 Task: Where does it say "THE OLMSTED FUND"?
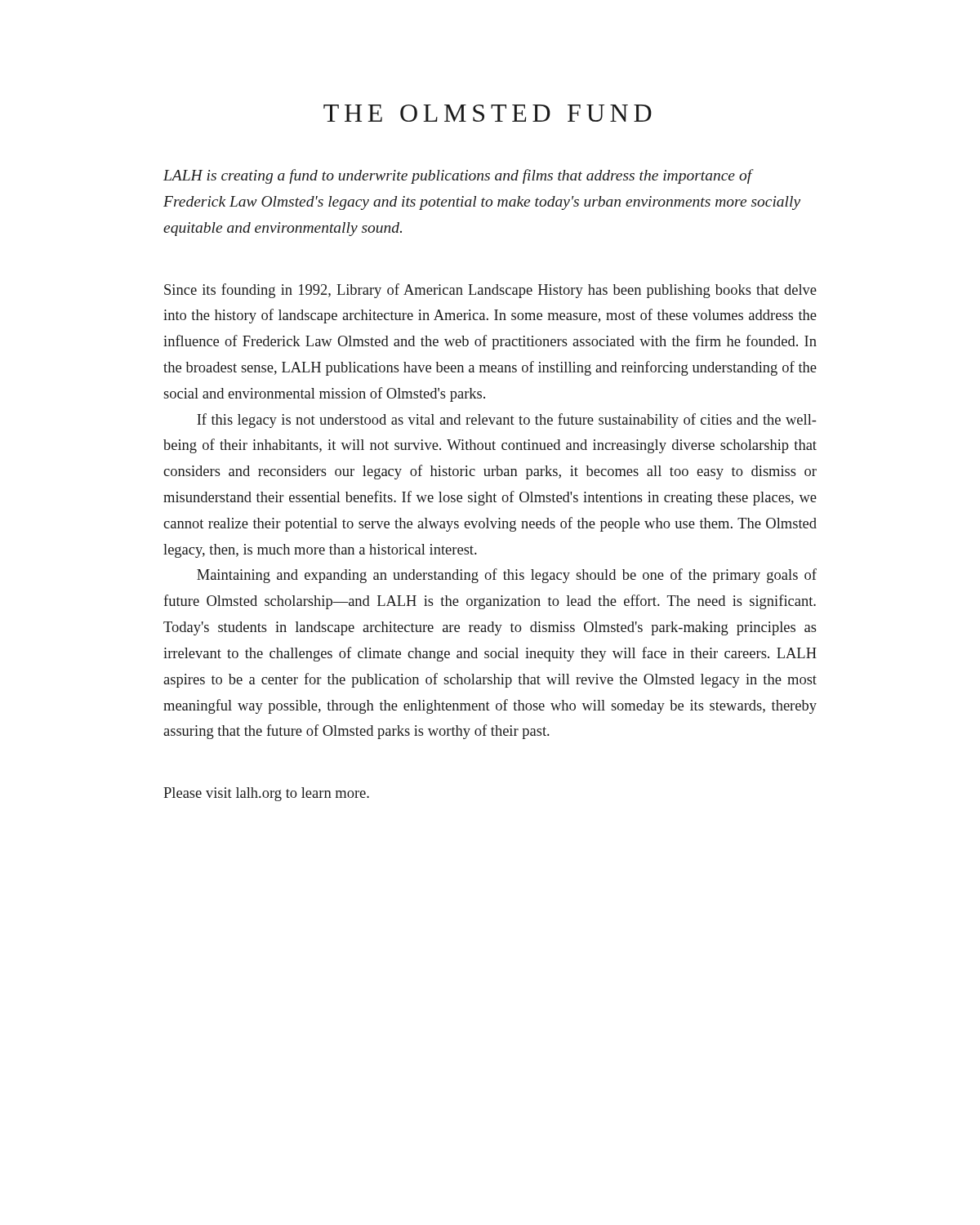(490, 113)
